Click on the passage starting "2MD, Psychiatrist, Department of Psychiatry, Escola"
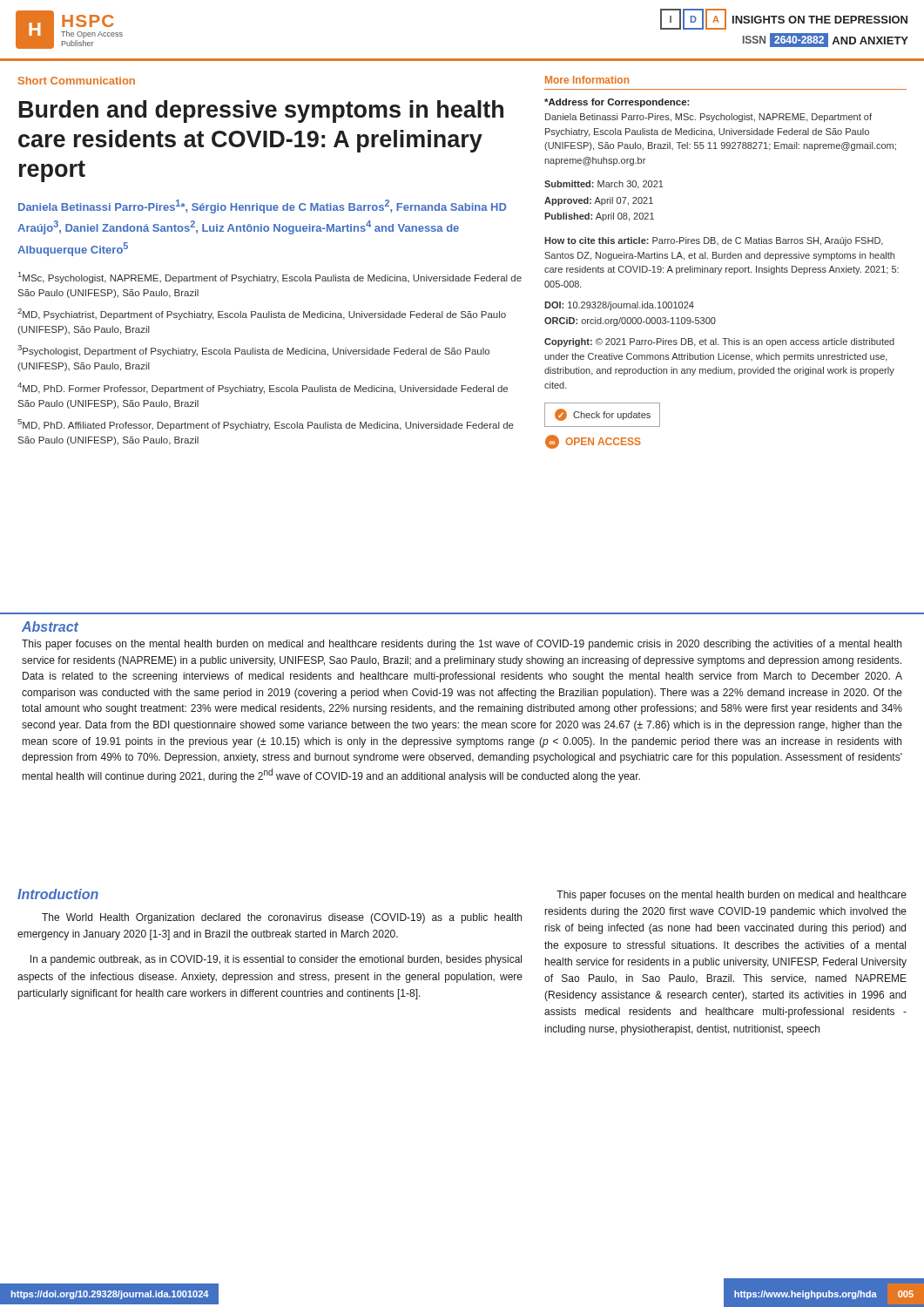924x1307 pixels. coord(262,320)
